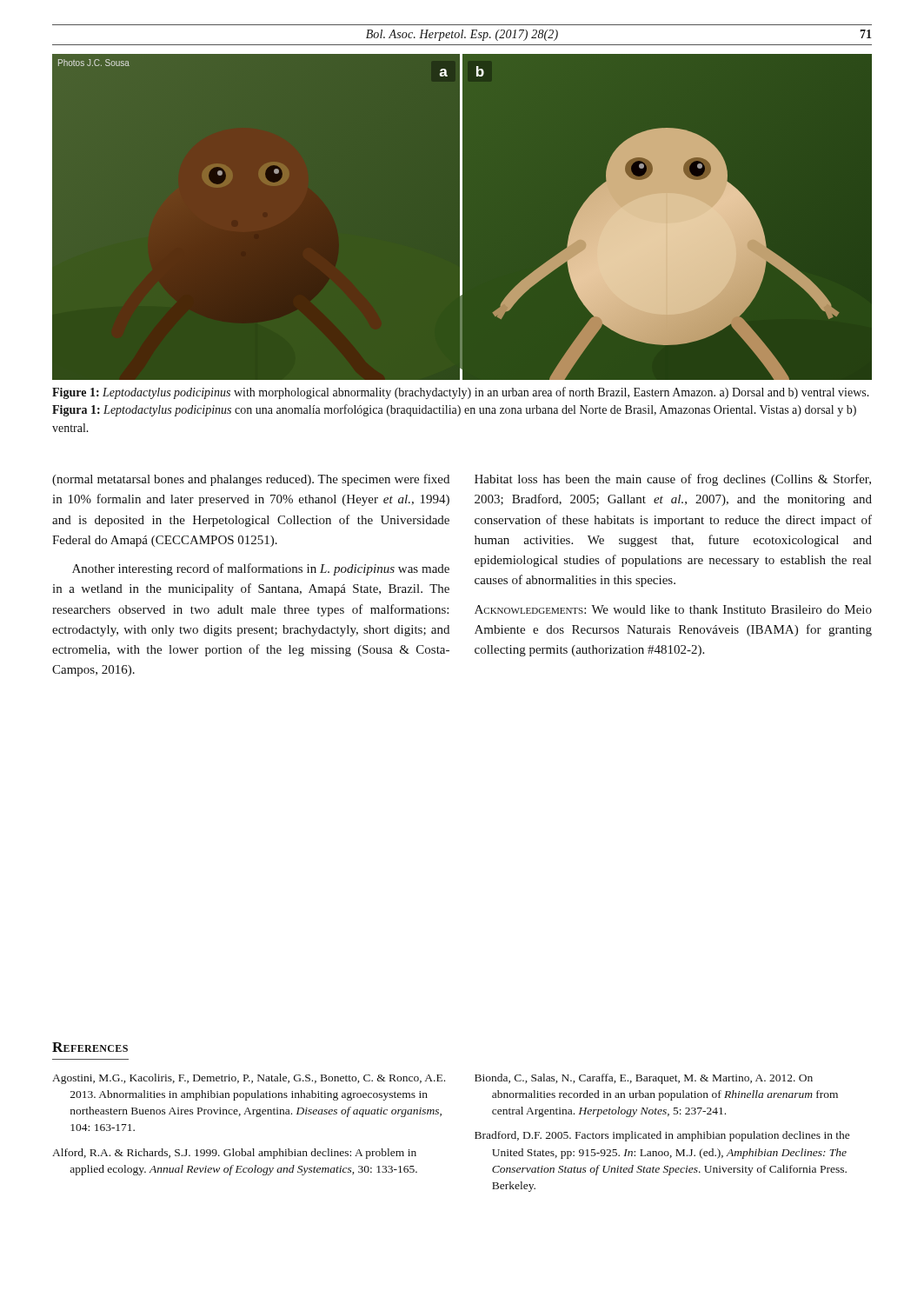Point to the text starting "Bradford, D.F. 2005."

662,1160
